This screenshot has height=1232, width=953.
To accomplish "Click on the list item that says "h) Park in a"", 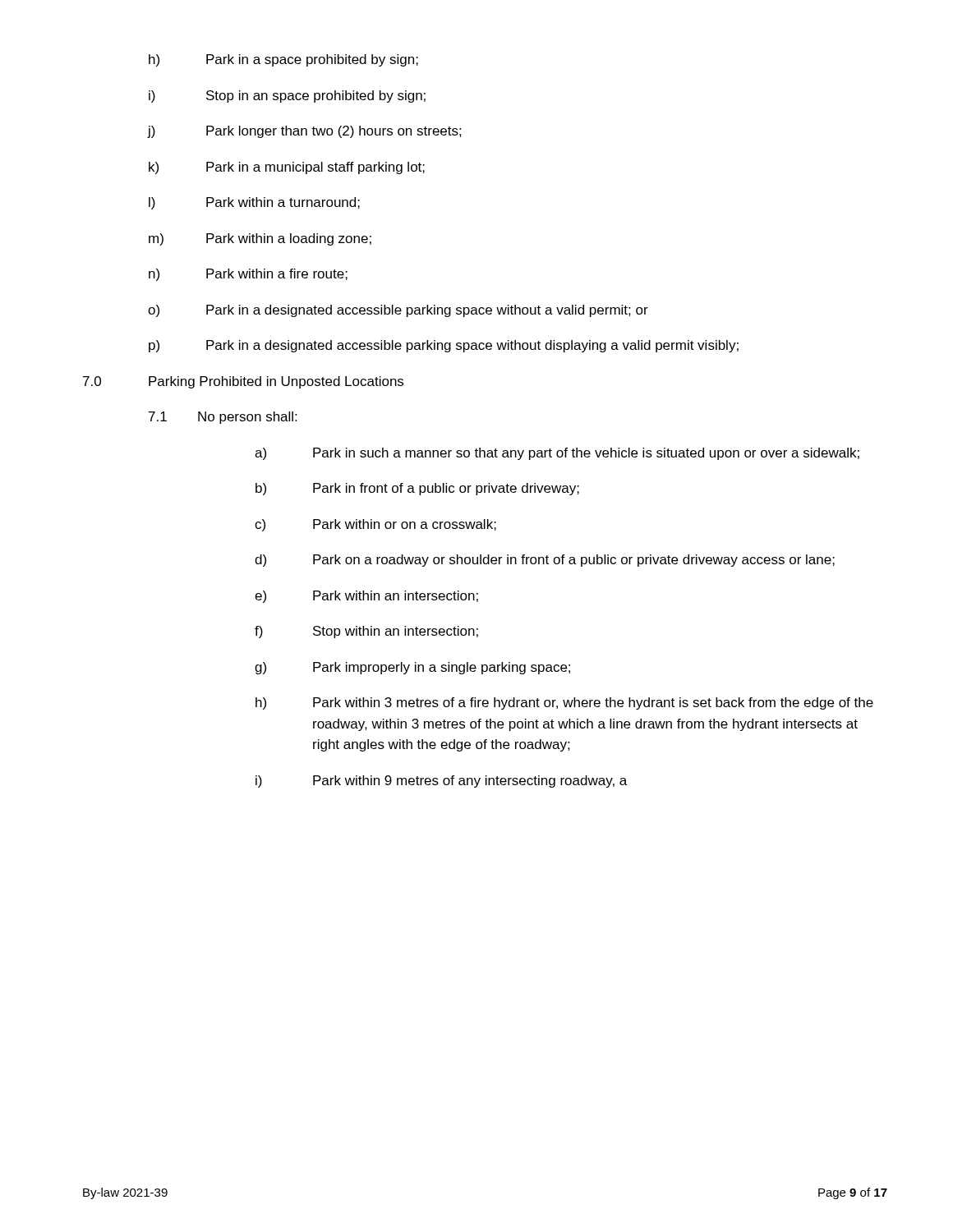I will coord(283,60).
